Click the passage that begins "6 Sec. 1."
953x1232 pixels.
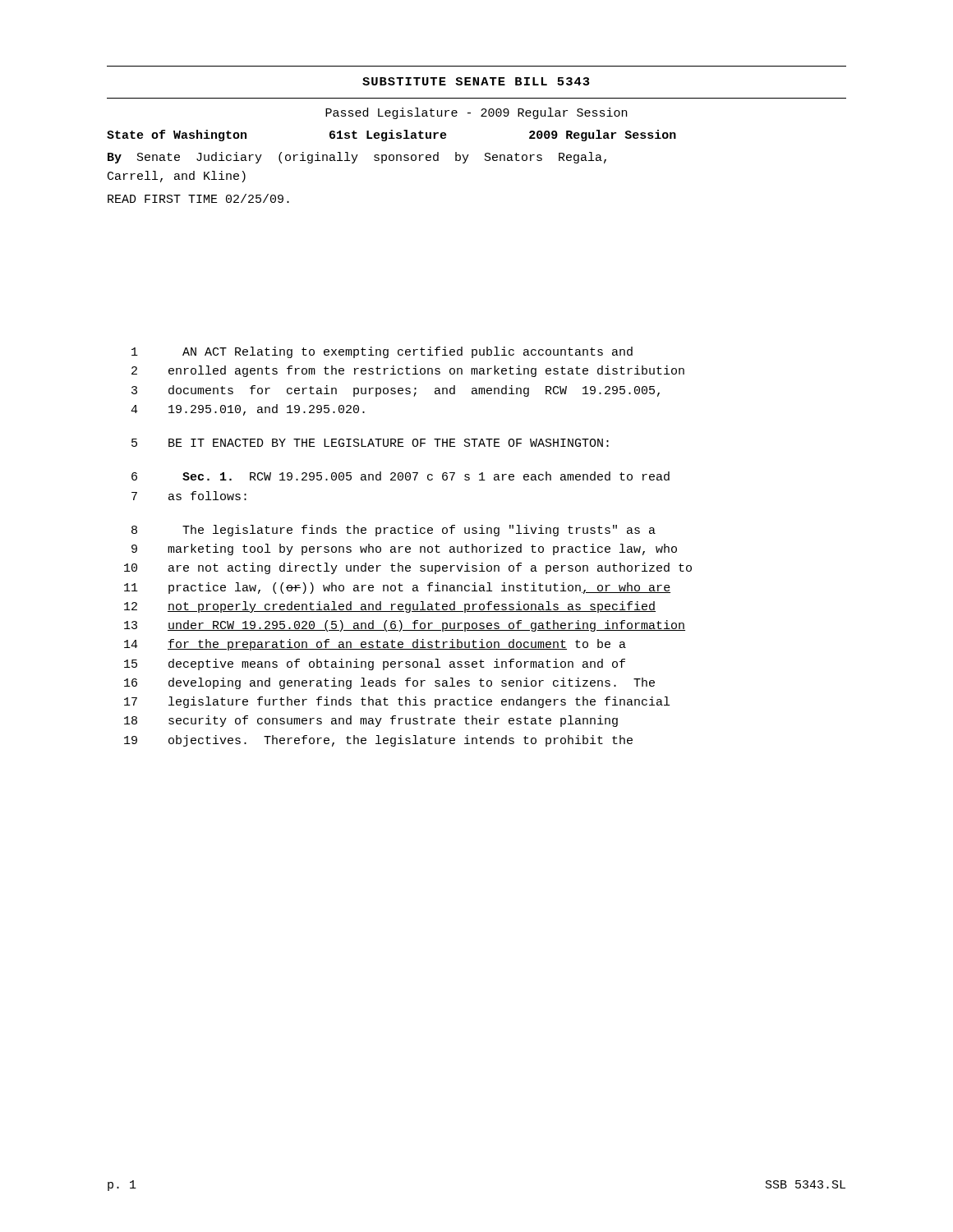click(476, 478)
